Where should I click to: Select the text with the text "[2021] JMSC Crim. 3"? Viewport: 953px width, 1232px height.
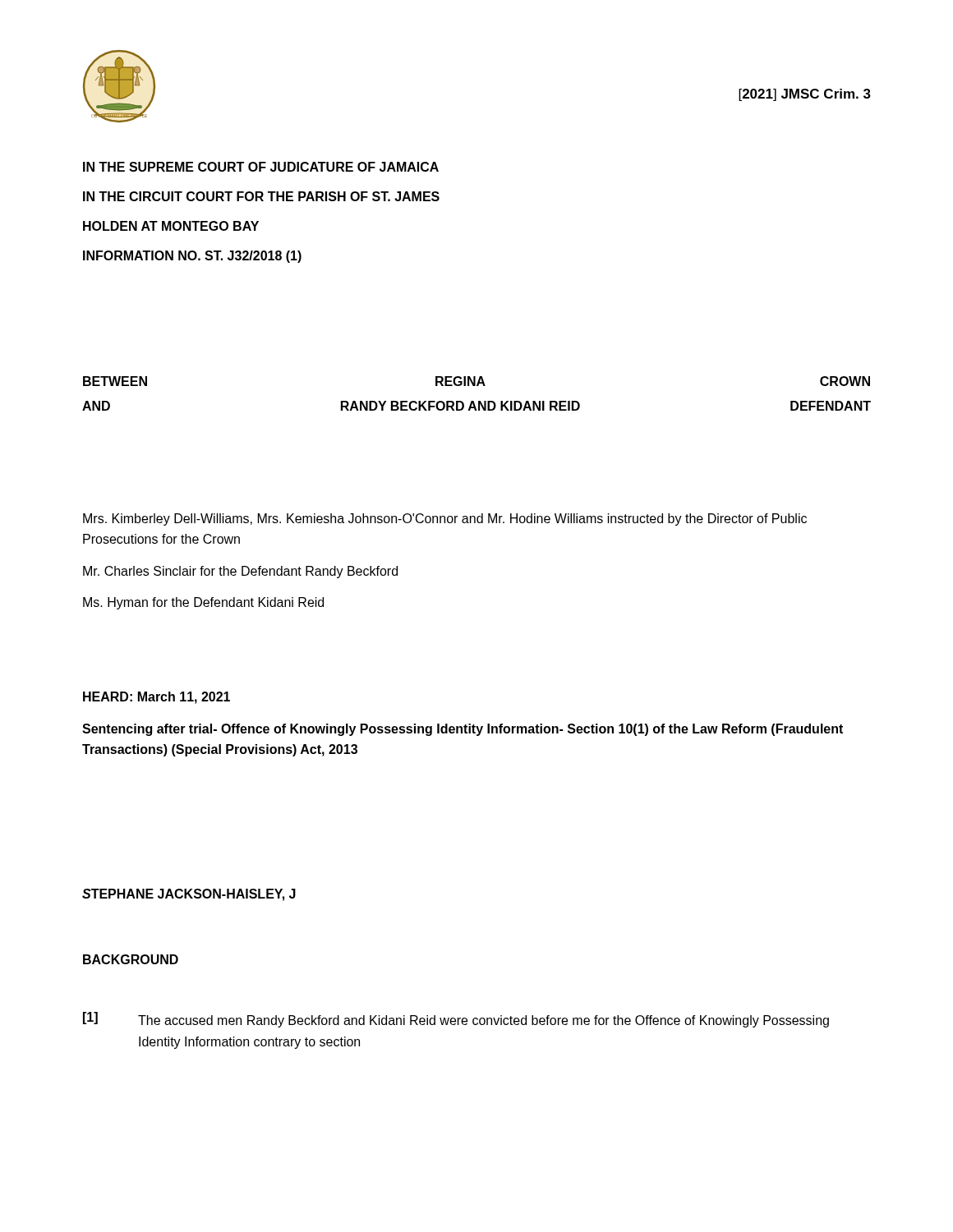(804, 94)
